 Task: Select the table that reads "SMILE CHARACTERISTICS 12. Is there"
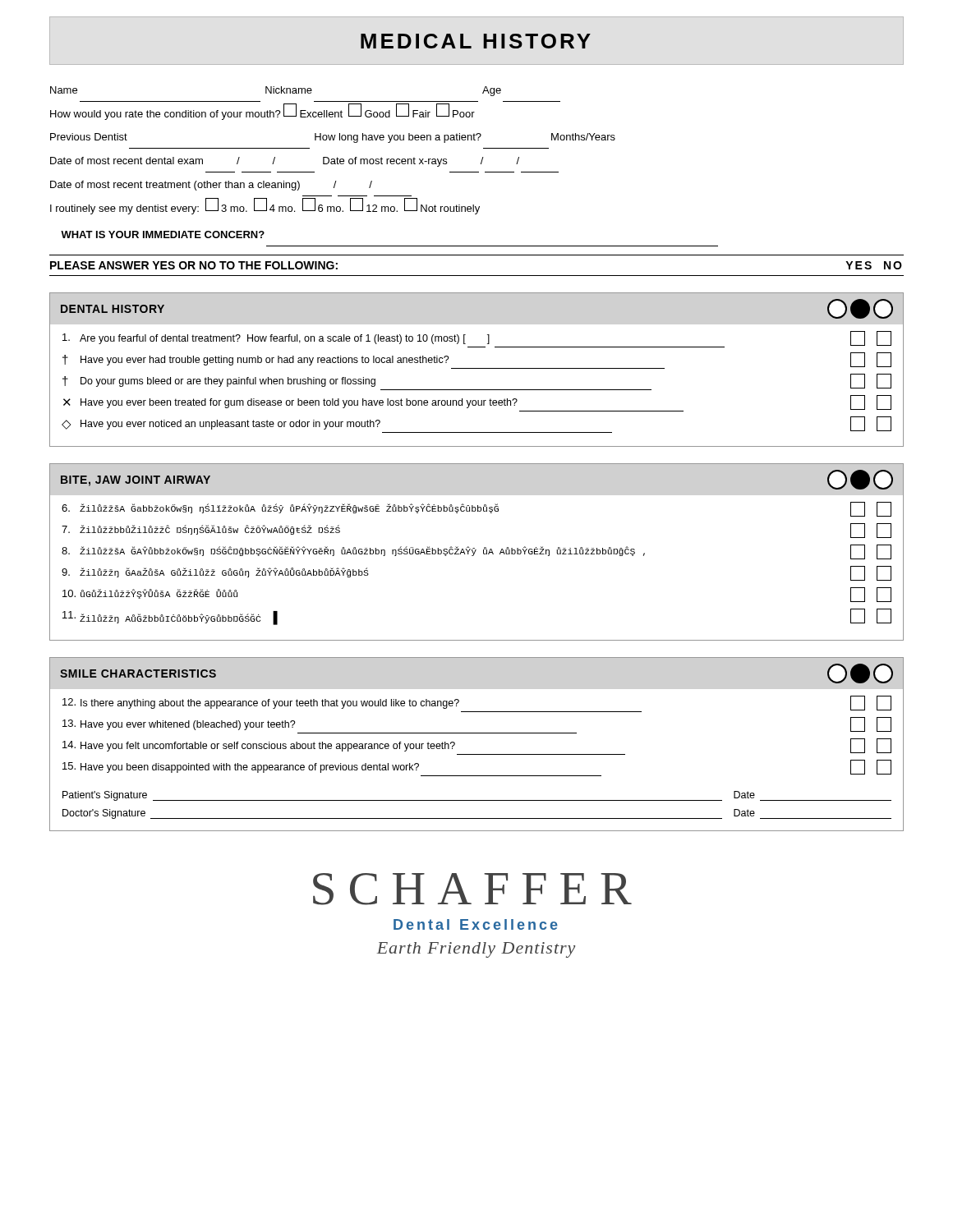click(476, 744)
